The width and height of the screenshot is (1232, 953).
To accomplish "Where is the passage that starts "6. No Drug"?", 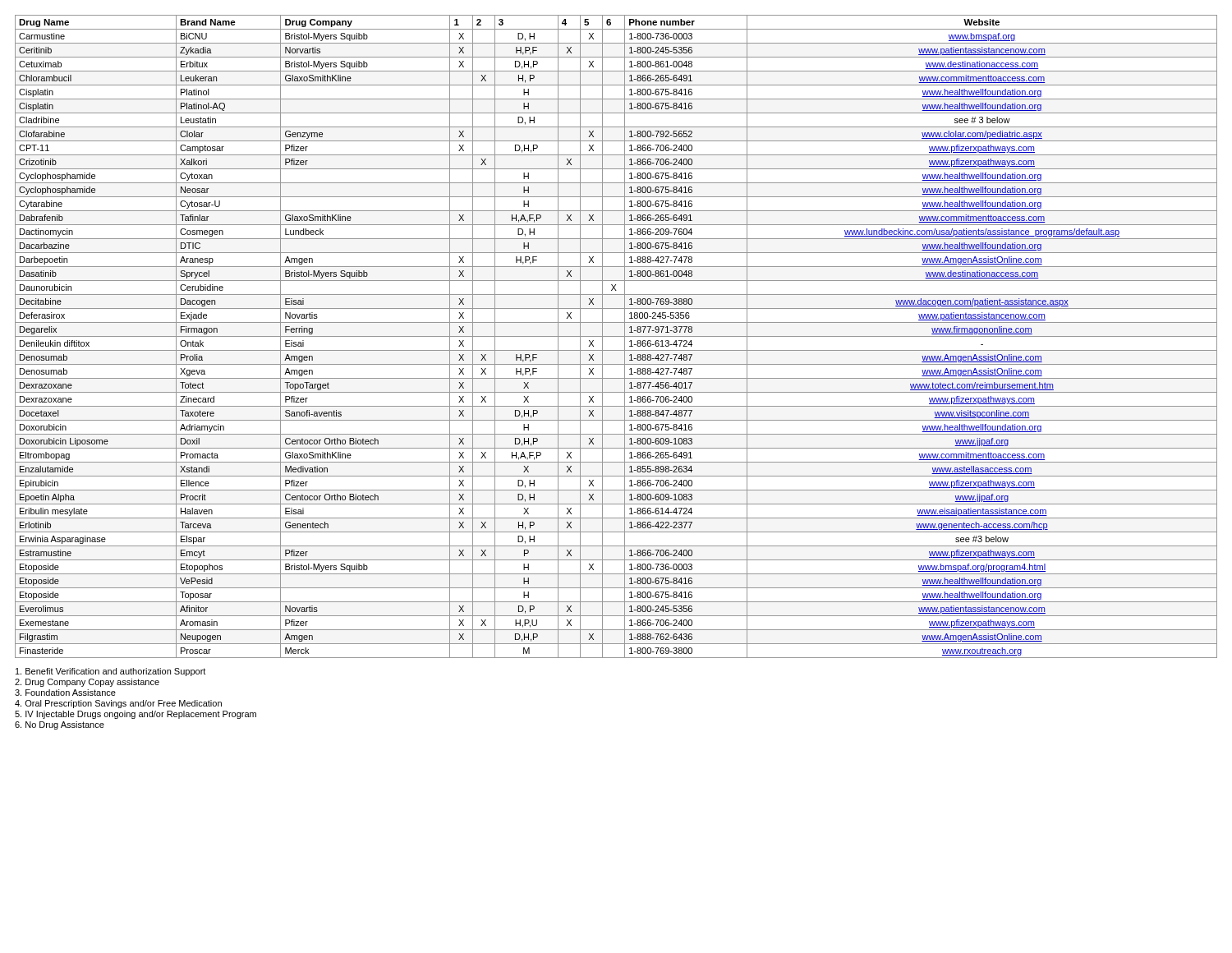I will click(x=60, y=725).
